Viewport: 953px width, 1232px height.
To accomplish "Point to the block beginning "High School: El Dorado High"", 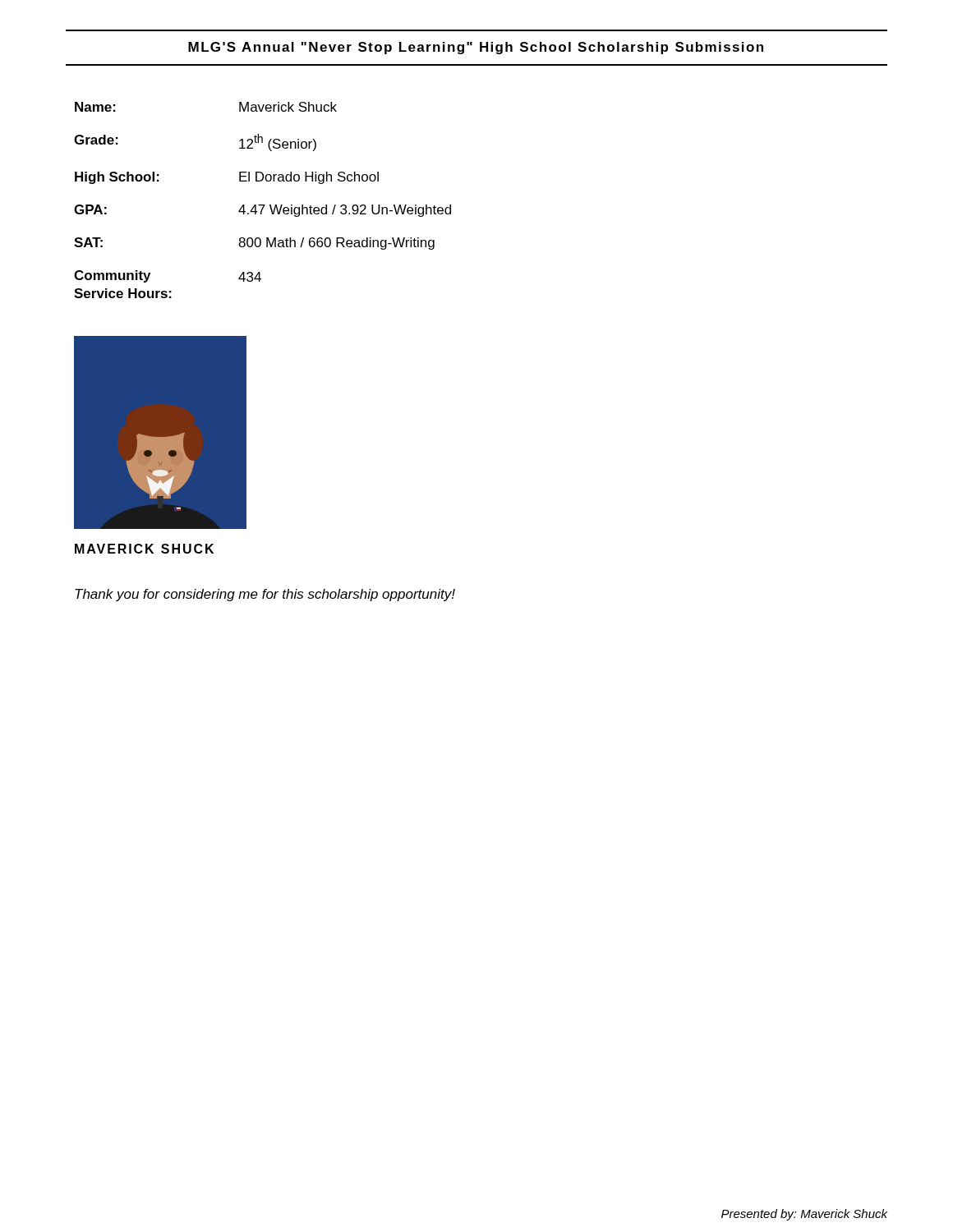I will 113,177.
